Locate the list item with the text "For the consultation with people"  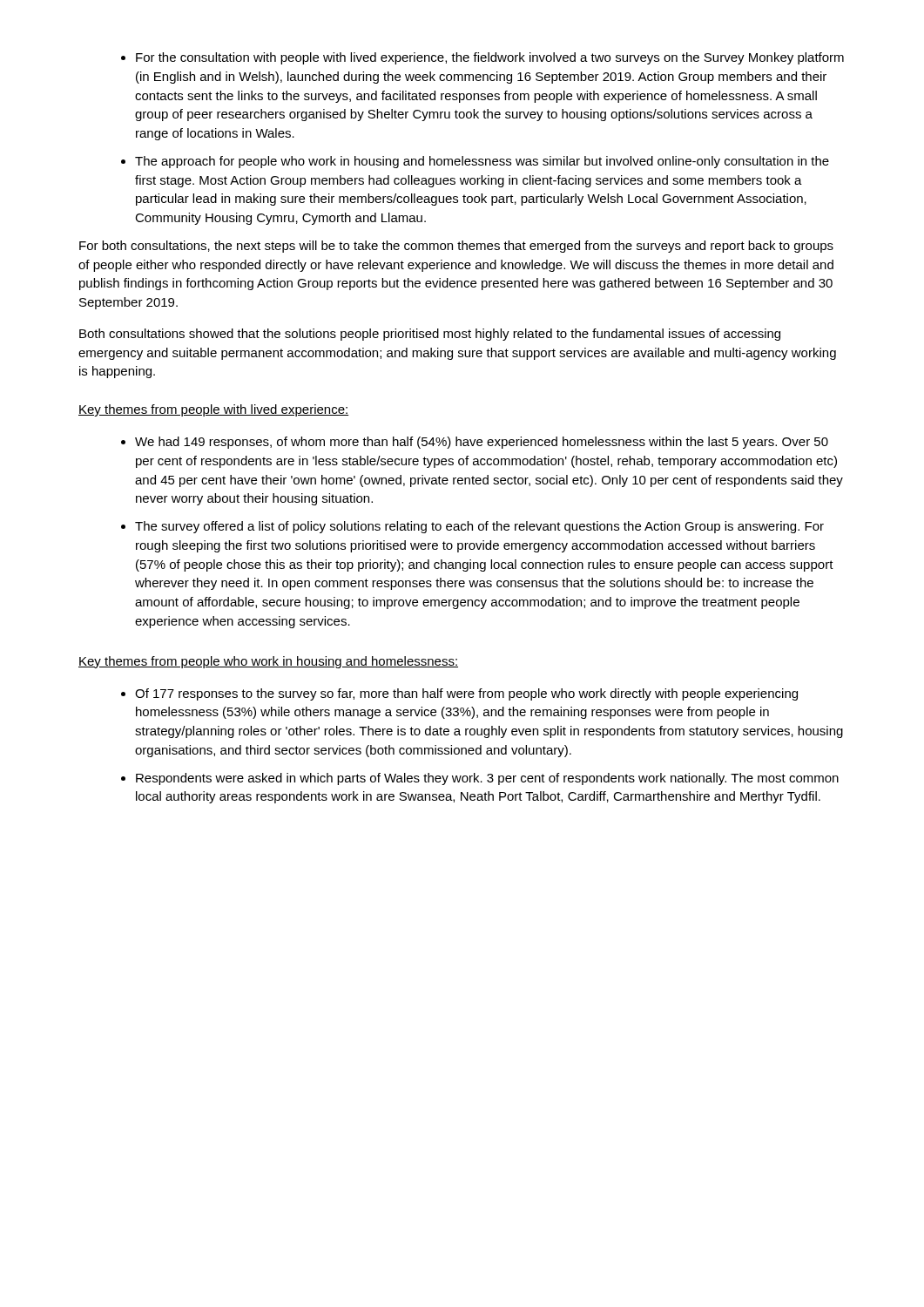490,95
